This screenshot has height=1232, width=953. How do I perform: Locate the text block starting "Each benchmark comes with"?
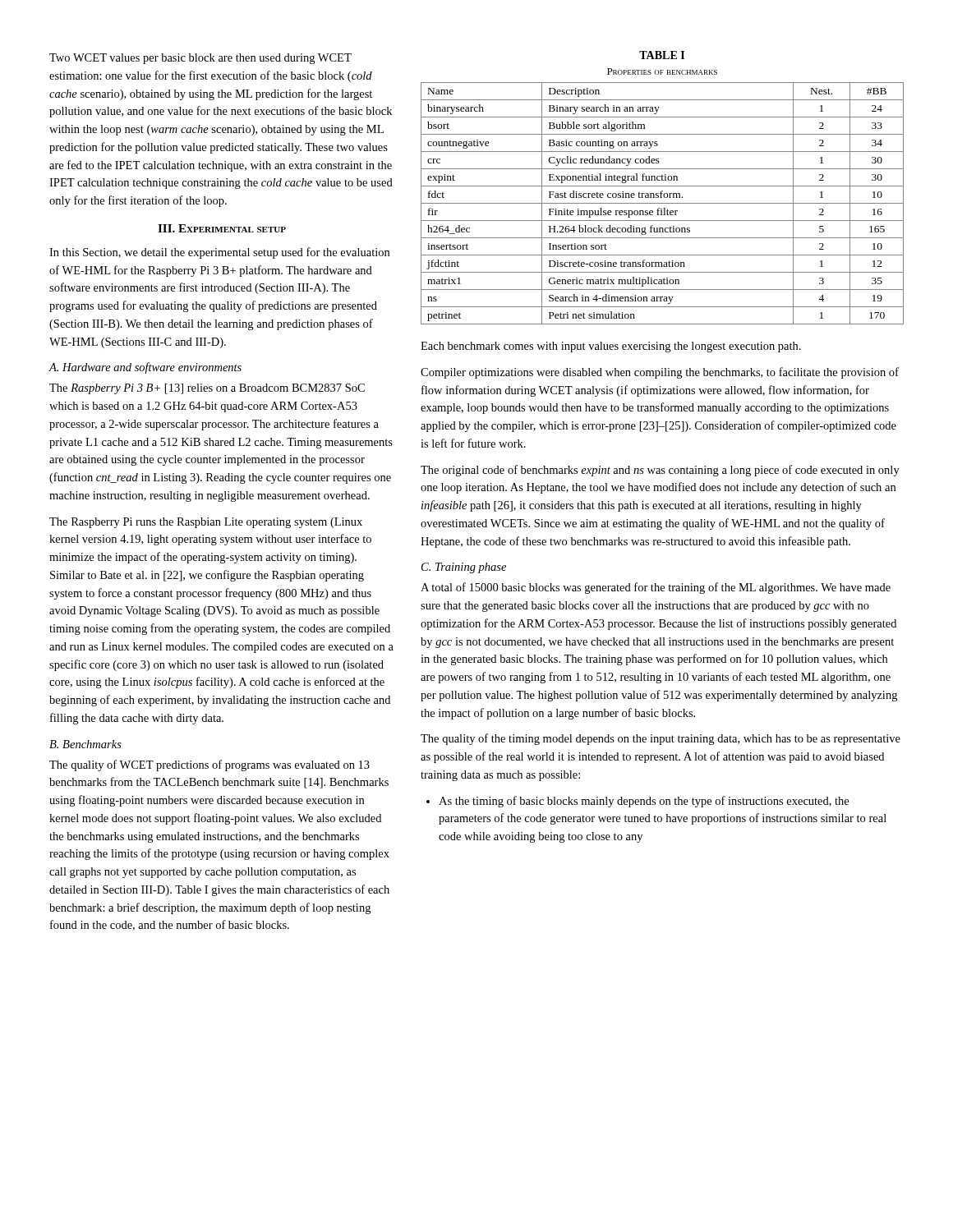tap(662, 346)
